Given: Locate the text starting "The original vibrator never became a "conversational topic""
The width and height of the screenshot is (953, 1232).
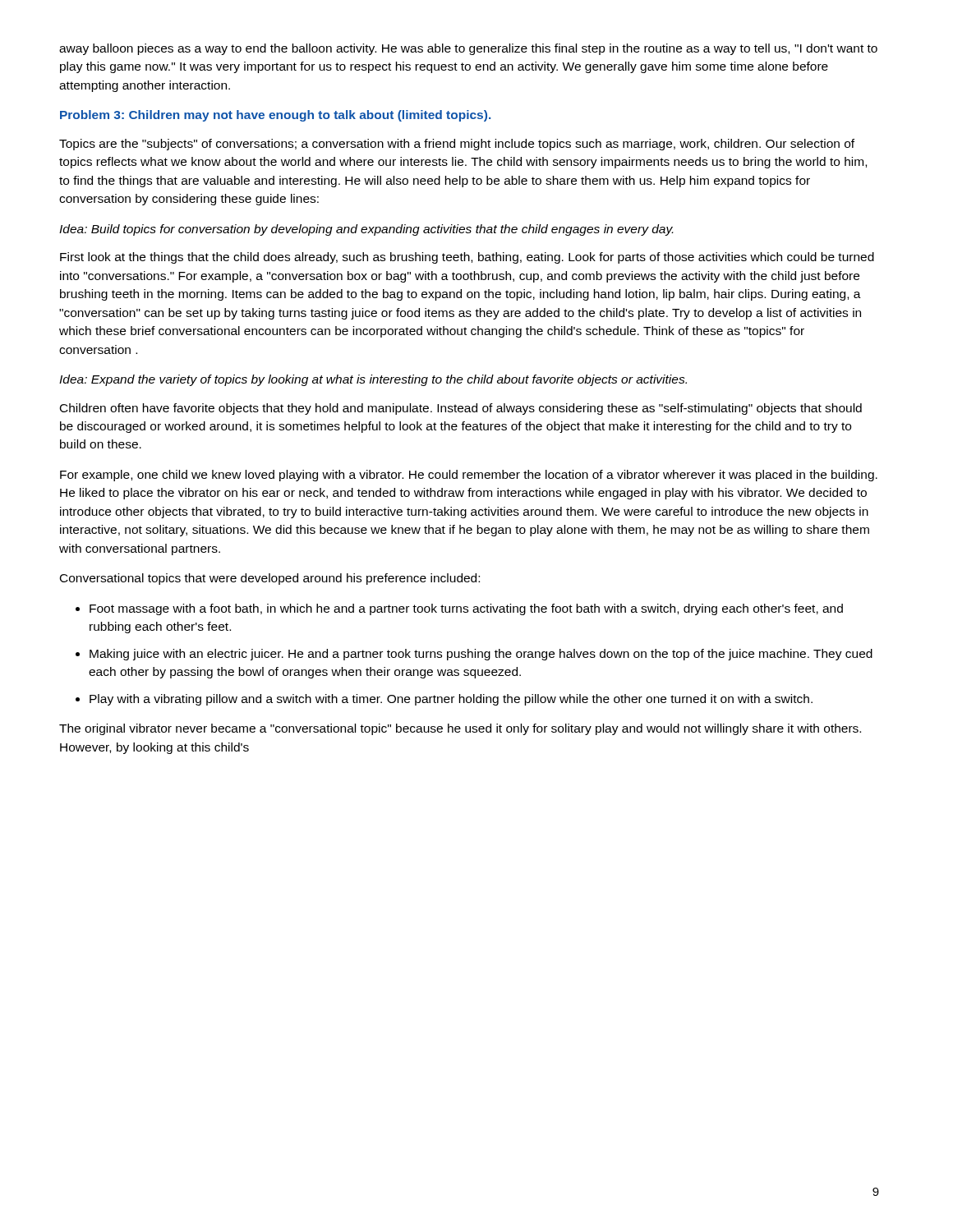Looking at the screenshot, I should point(461,737).
